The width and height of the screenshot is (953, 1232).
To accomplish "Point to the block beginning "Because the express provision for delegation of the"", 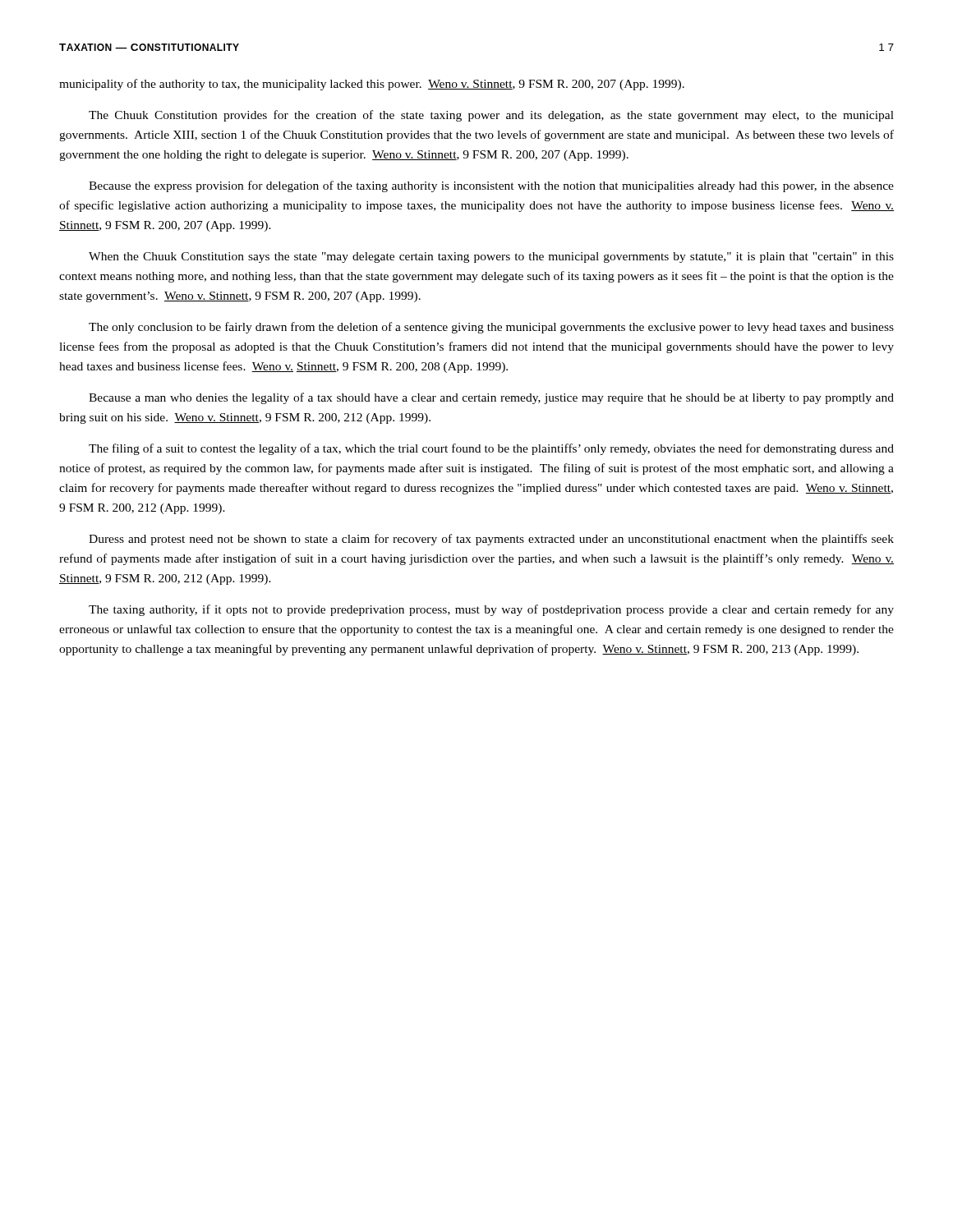I will click(476, 205).
